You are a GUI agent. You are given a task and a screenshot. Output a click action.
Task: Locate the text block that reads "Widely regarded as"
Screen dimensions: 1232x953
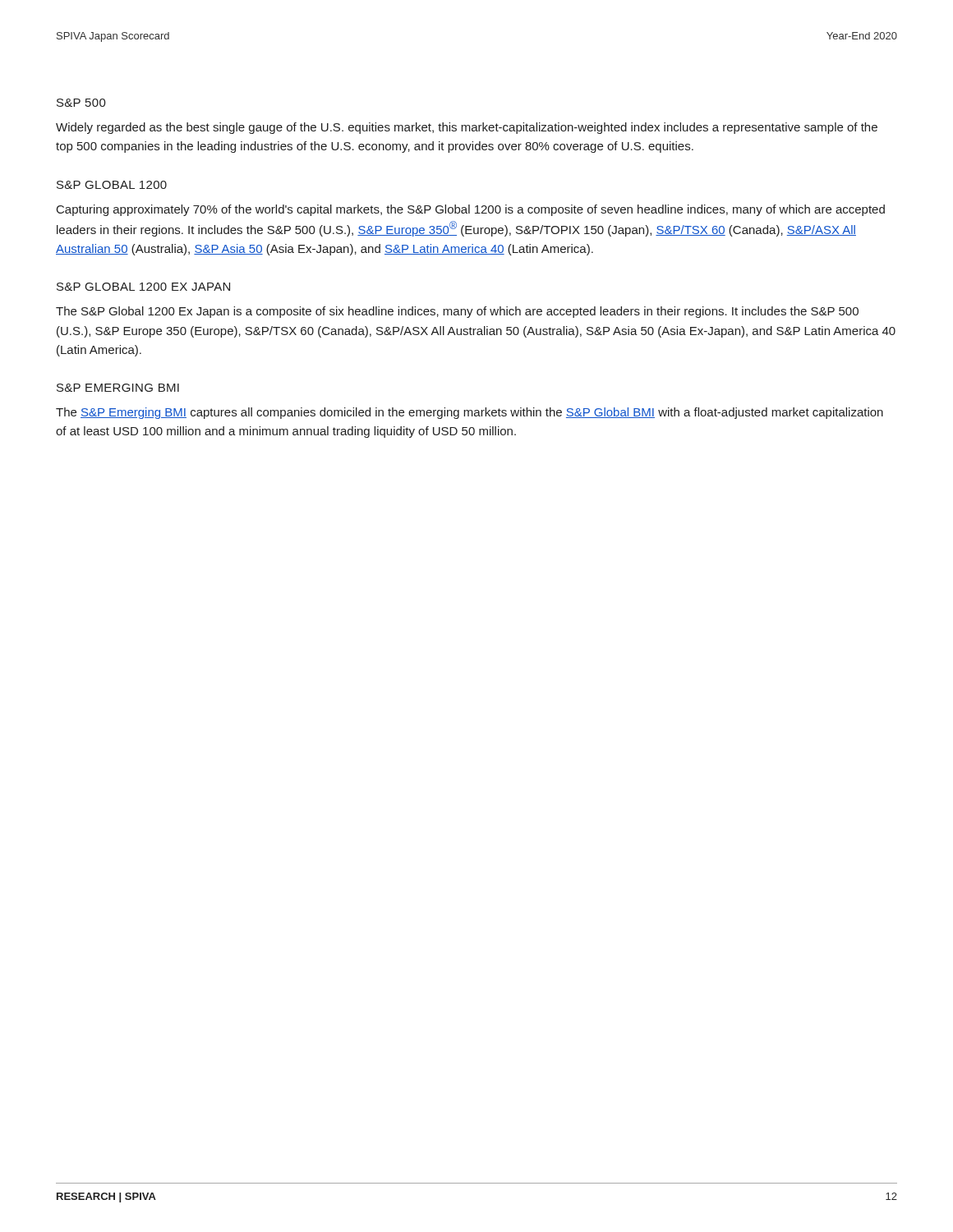pyautogui.click(x=467, y=136)
